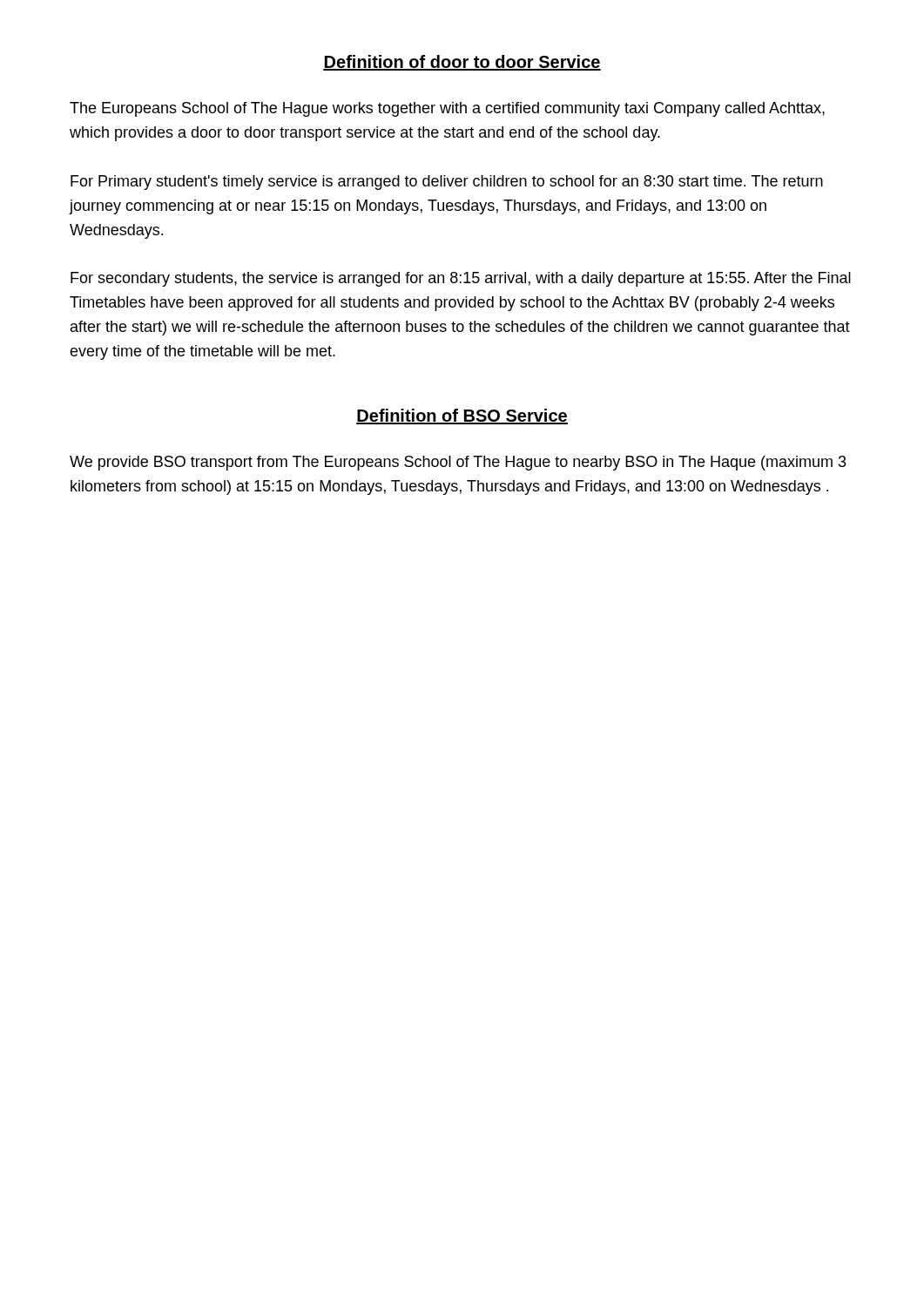Select the text block with the text "For Primary student's timely service"
Screen dimensions: 1307x924
click(x=447, y=205)
